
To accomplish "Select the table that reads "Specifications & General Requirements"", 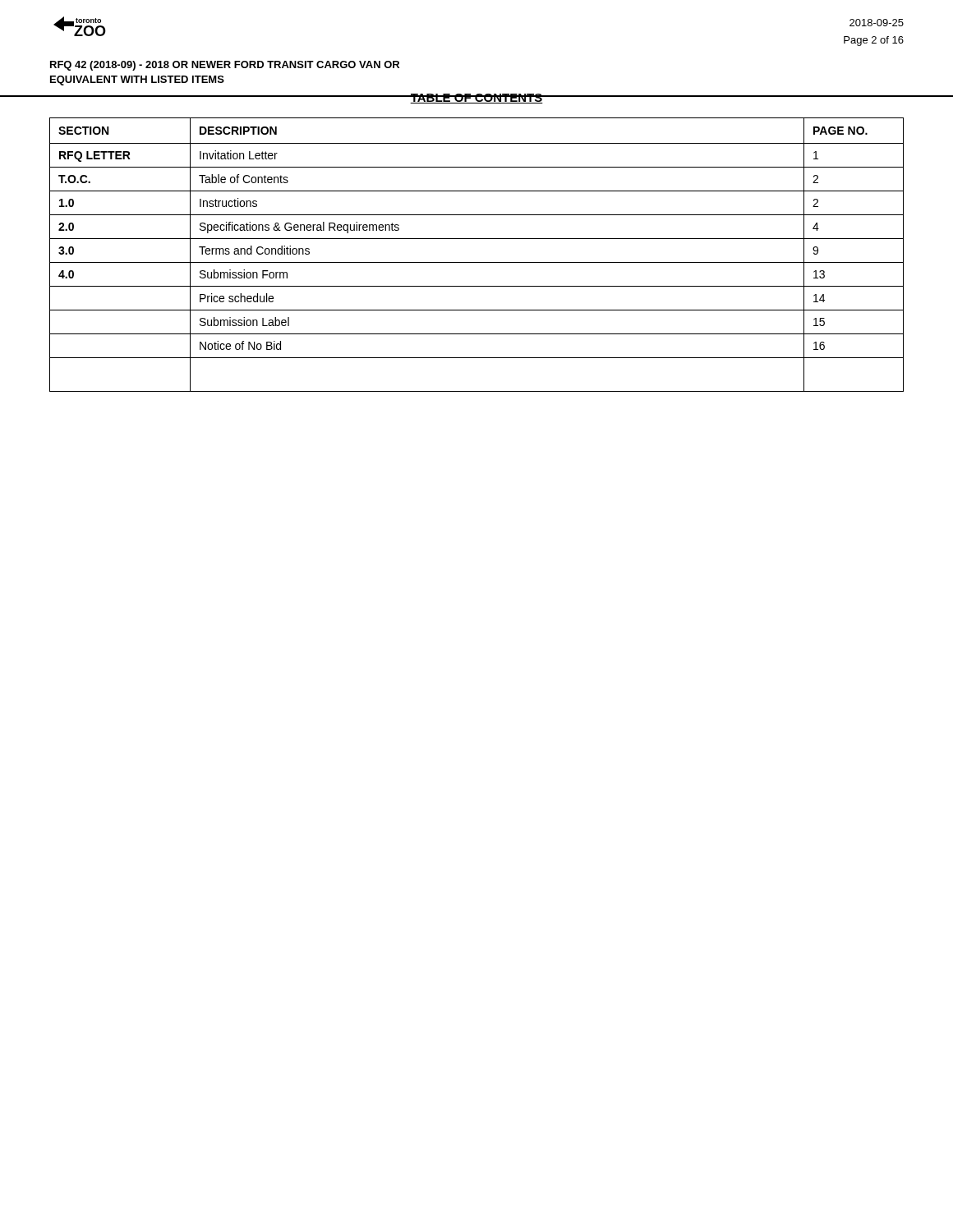I will pos(476,255).
